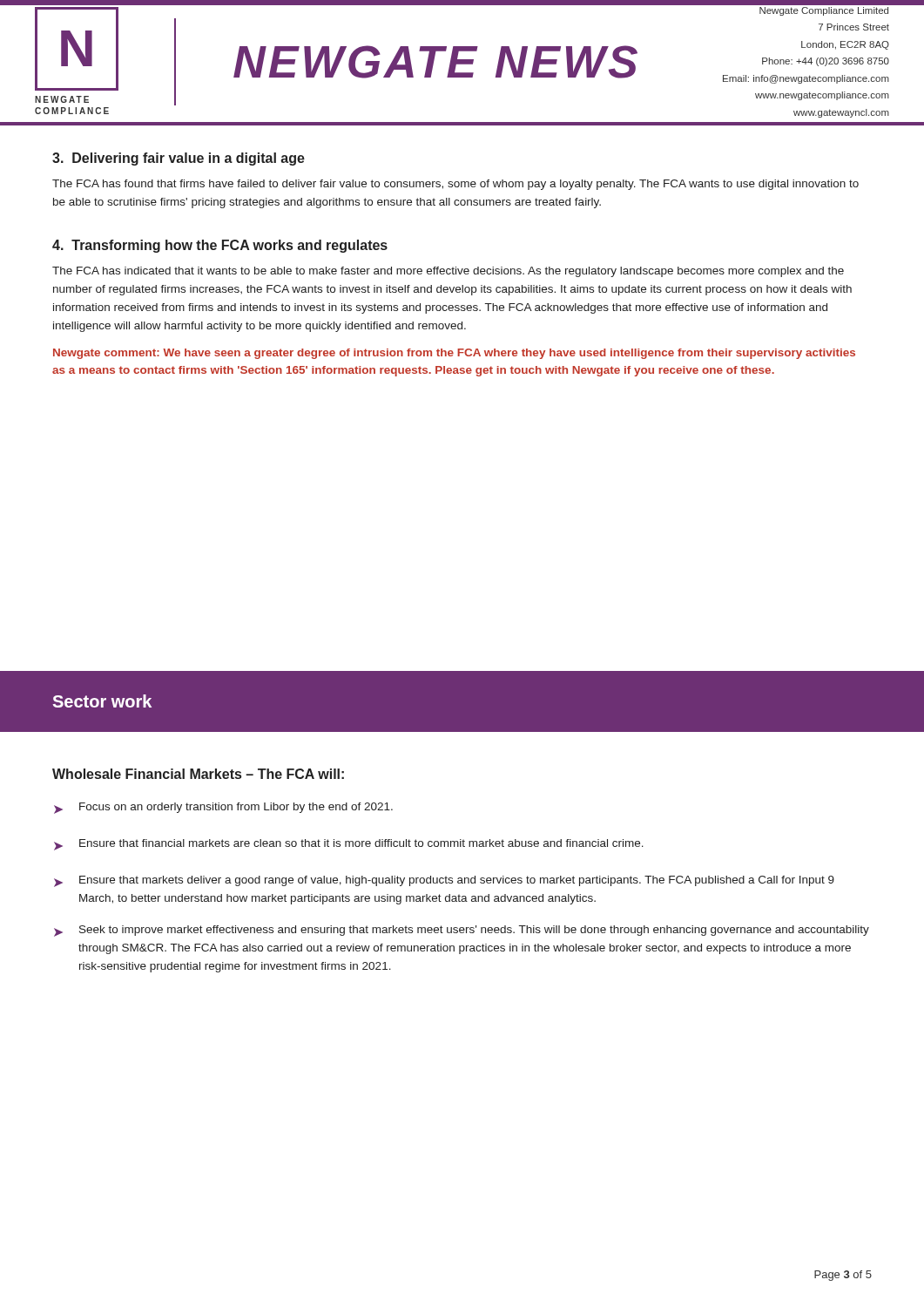
Task: Locate the section header that reads "4. Transforming how the FCA works"
Action: point(220,245)
